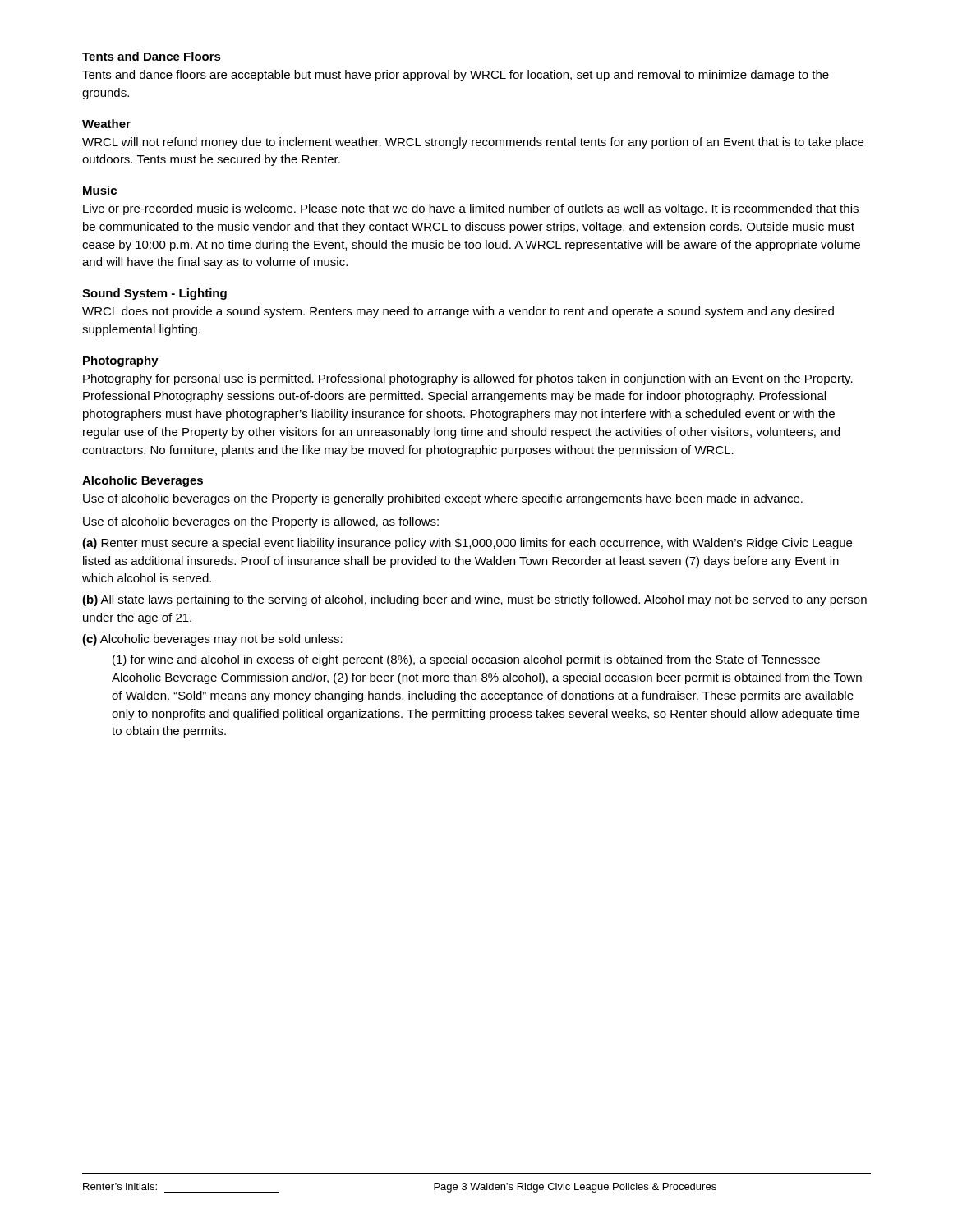Click on the text starting "(a) Renter must secure a"

[467, 560]
